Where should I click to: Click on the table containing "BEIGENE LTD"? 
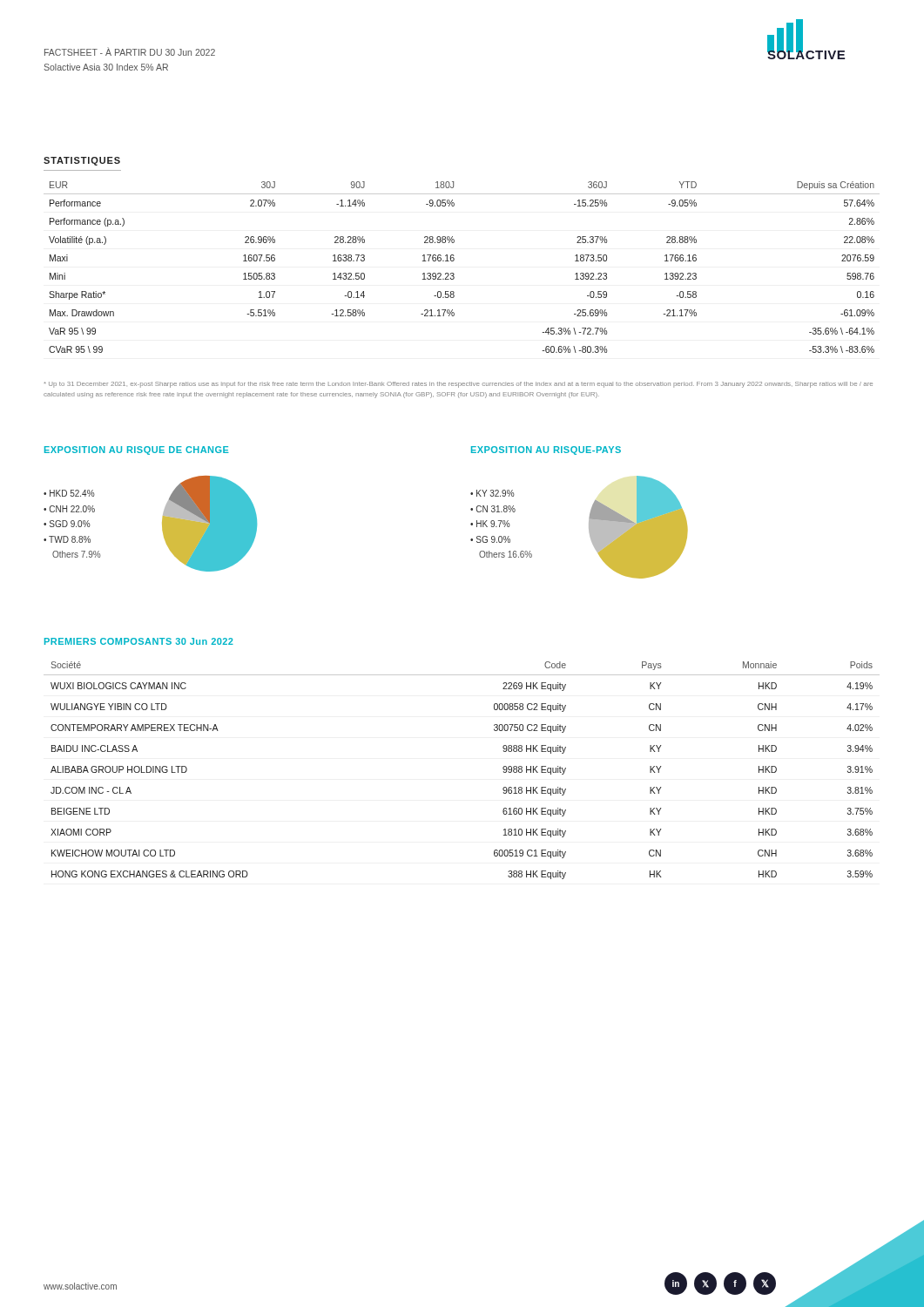[x=462, y=770]
